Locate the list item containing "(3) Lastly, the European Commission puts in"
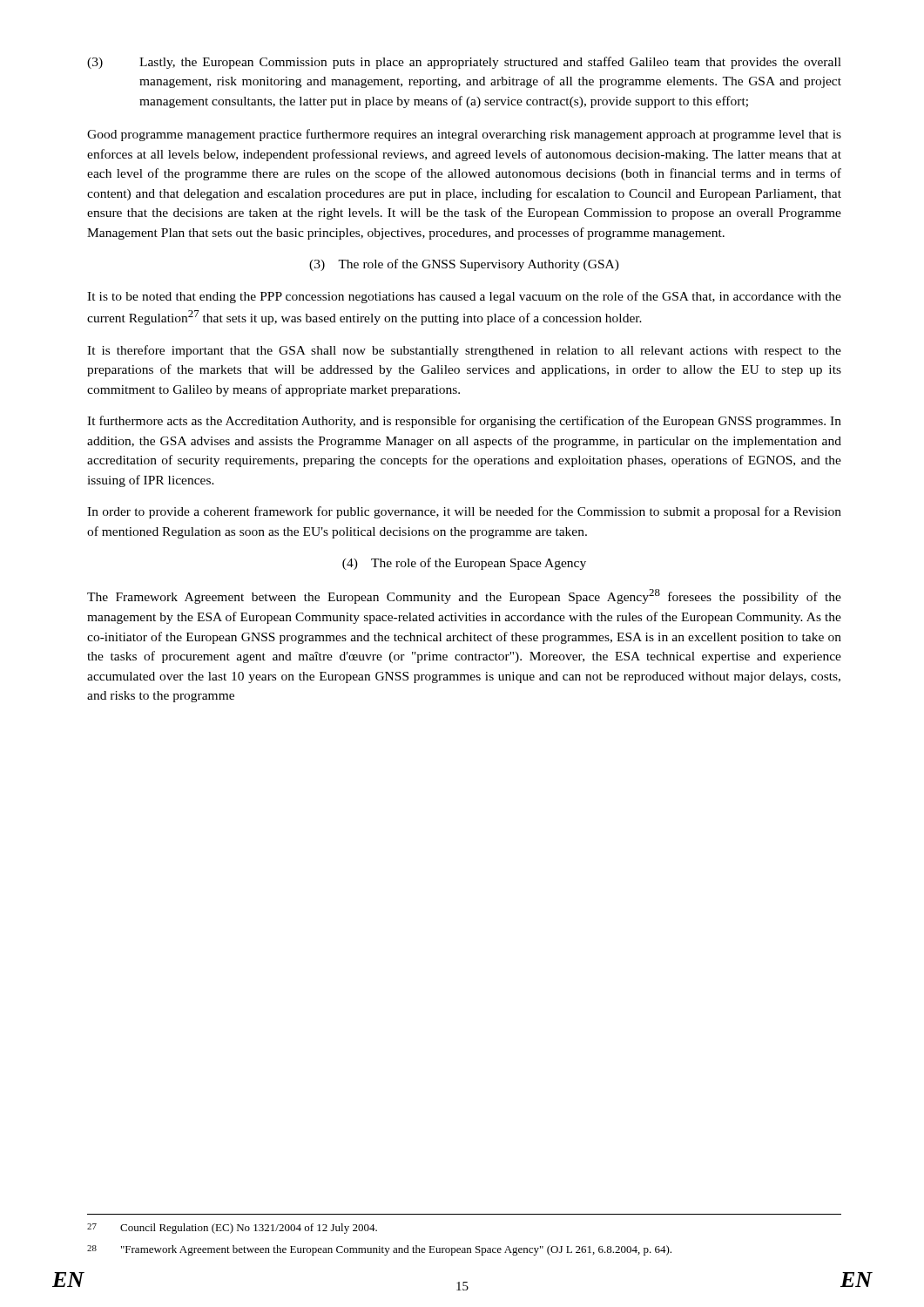Viewport: 924px width, 1307px height. [464, 82]
